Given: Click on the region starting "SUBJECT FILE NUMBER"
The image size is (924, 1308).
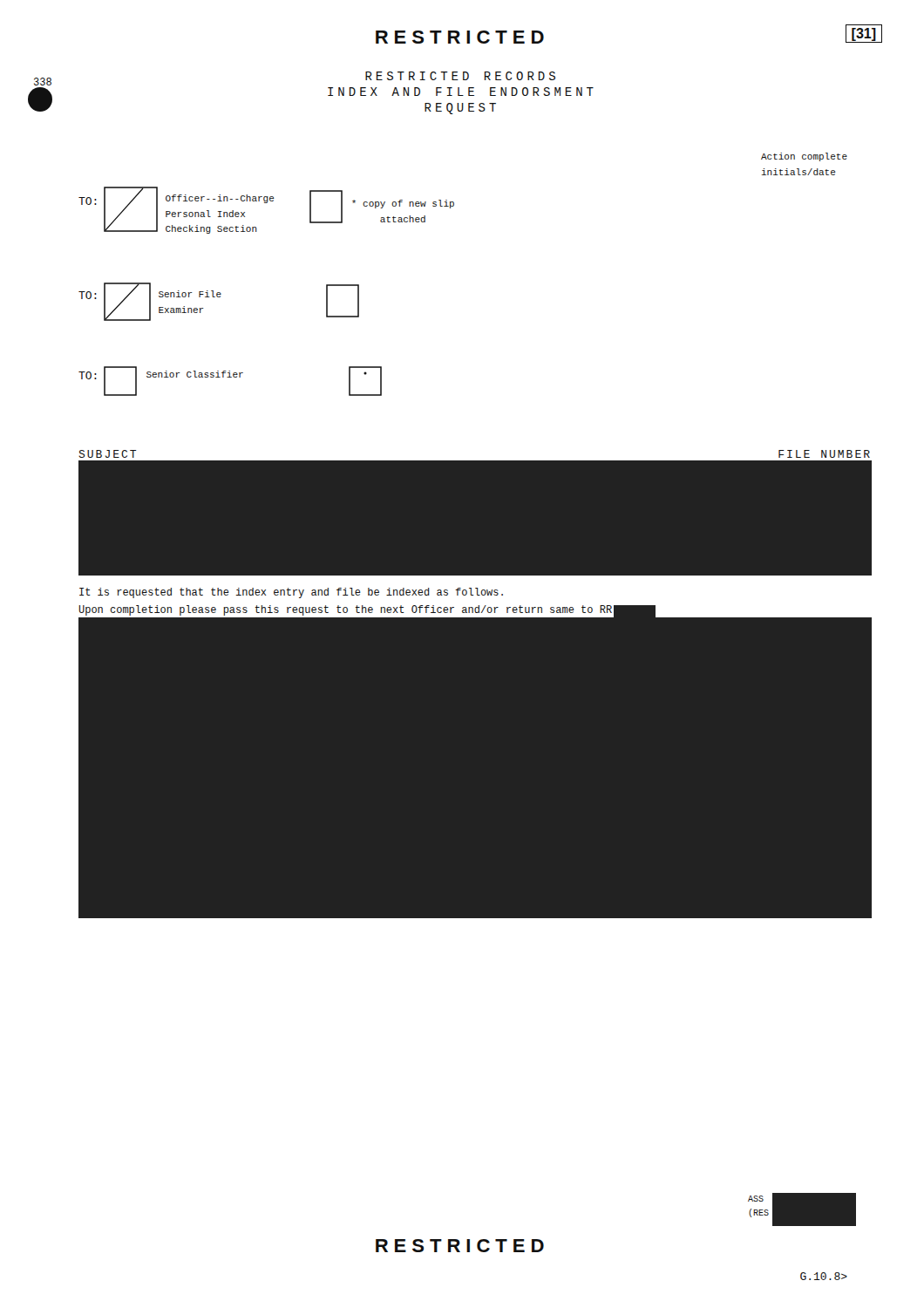Looking at the screenshot, I should pos(475,455).
